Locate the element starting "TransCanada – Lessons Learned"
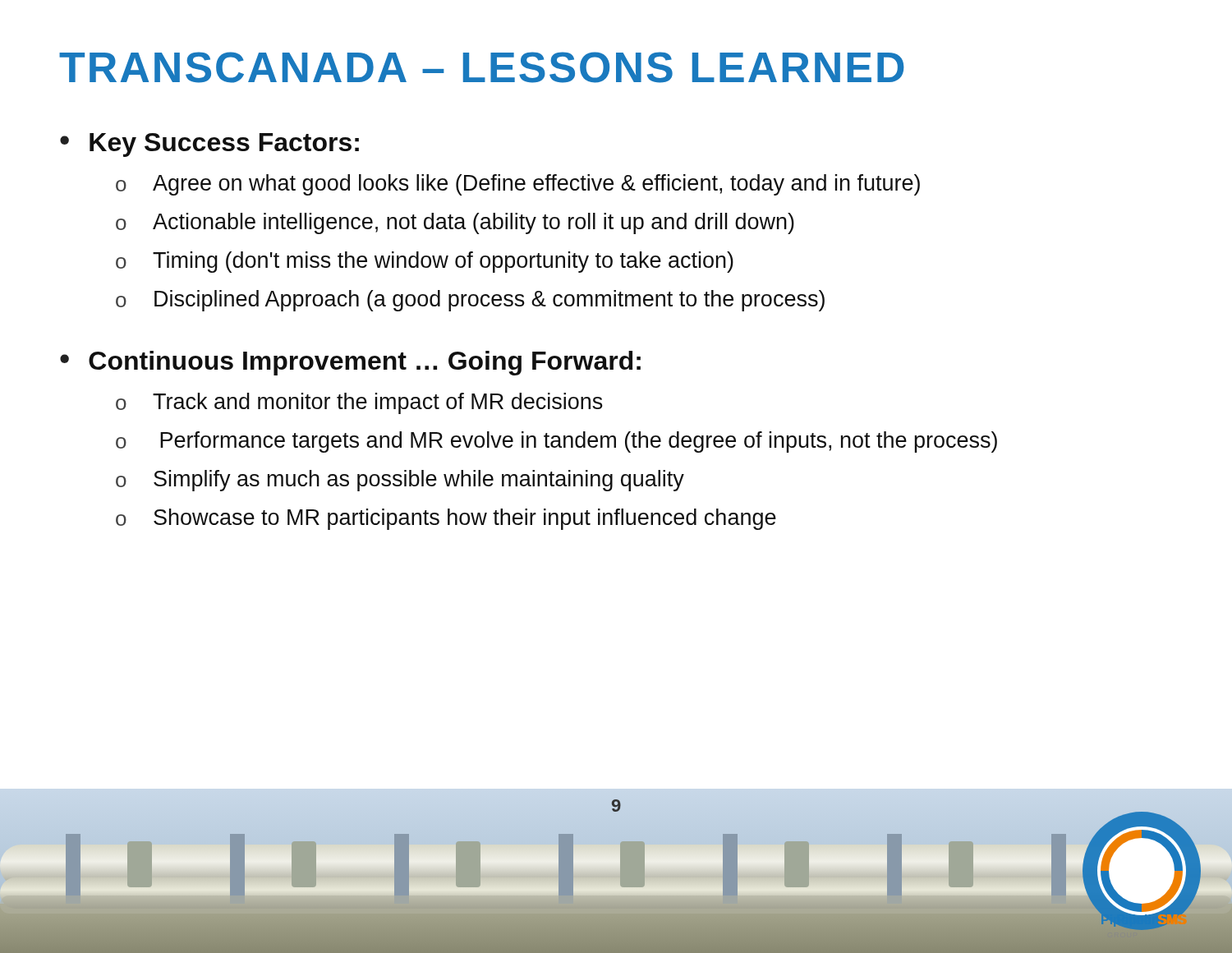Image resolution: width=1232 pixels, height=953 pixels. 483,67
